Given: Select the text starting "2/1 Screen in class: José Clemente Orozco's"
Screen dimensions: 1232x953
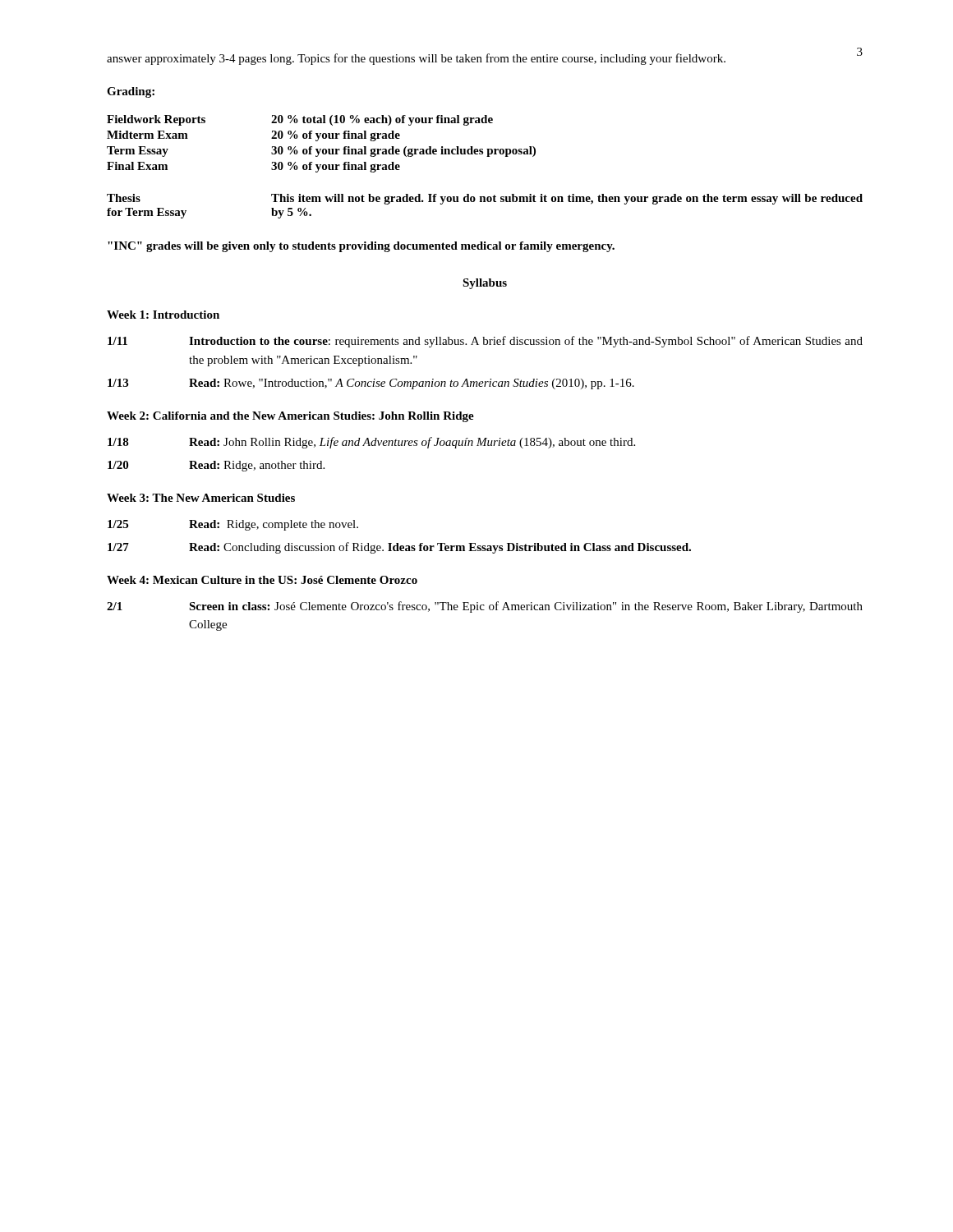Looking at the screenshot, I should coord(485,615).
